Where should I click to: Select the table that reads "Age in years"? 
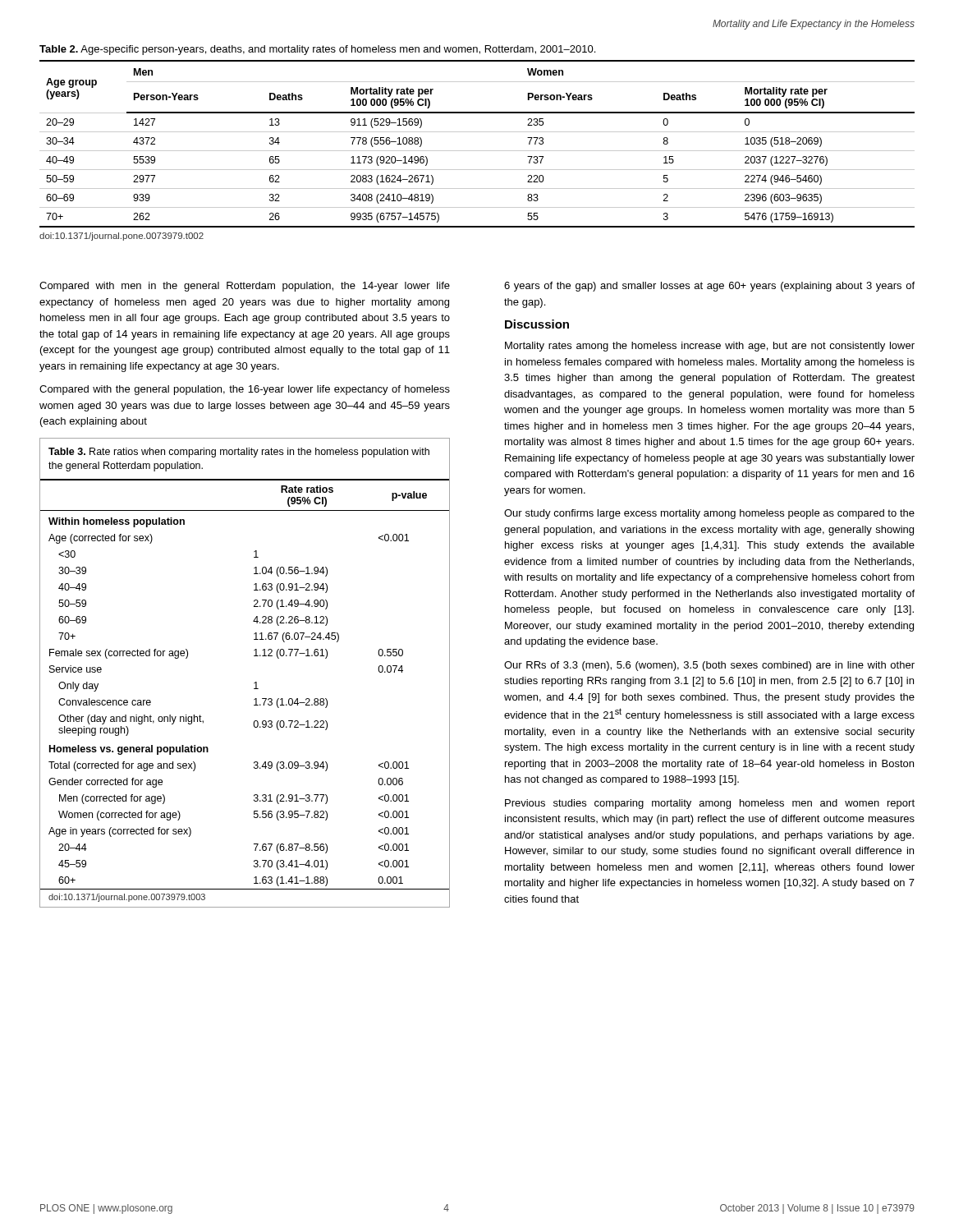(x=245, y=672)
